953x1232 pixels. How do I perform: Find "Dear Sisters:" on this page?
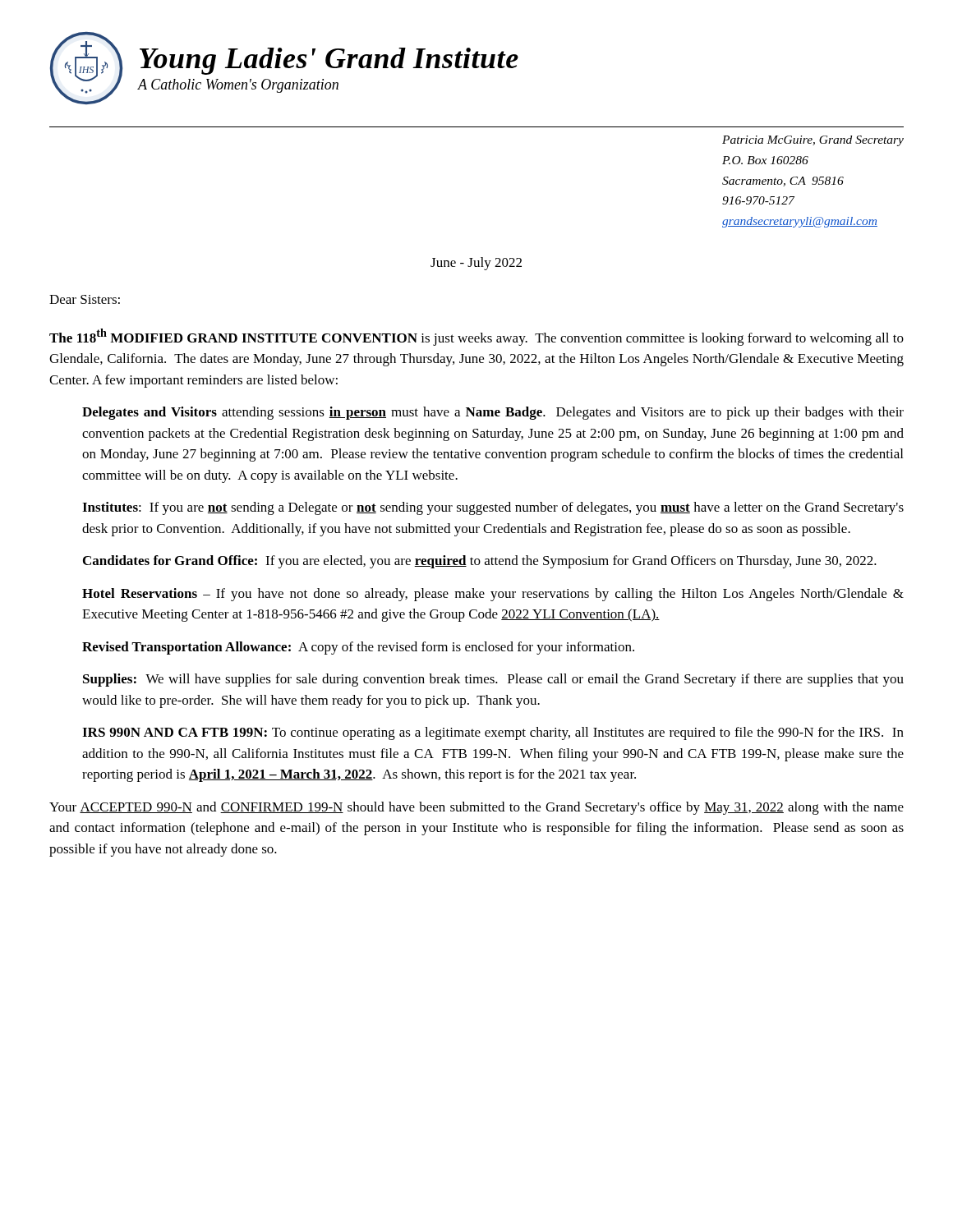pyautogui.click(x=85, y=299)
